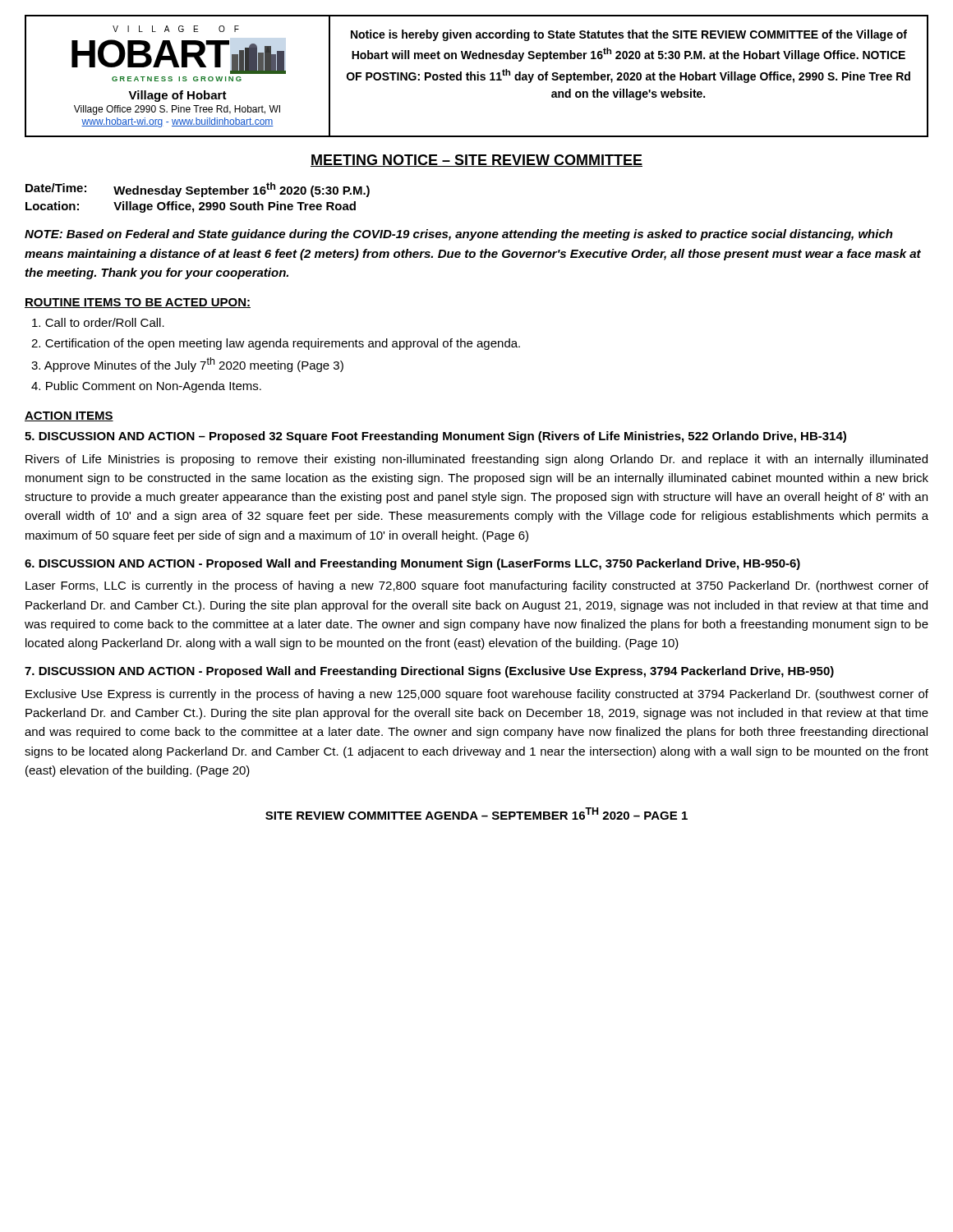
Task: Click on the section header that reads "7. DISCUSSION AND ACTION"
Action: pyautogui.click(x=429, y=671)
